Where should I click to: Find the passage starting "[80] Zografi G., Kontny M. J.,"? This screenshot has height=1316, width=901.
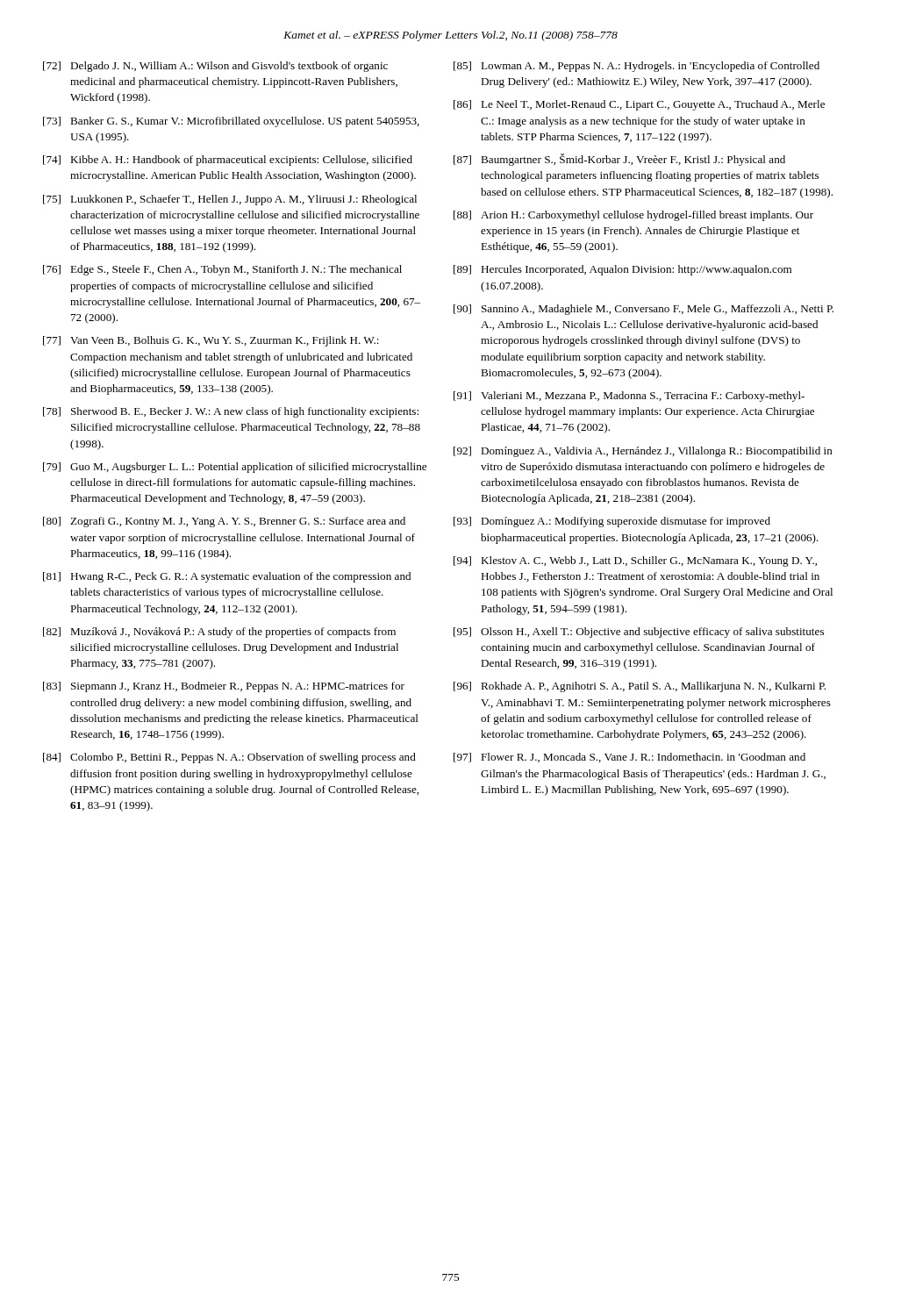click(x=235, y=538)
